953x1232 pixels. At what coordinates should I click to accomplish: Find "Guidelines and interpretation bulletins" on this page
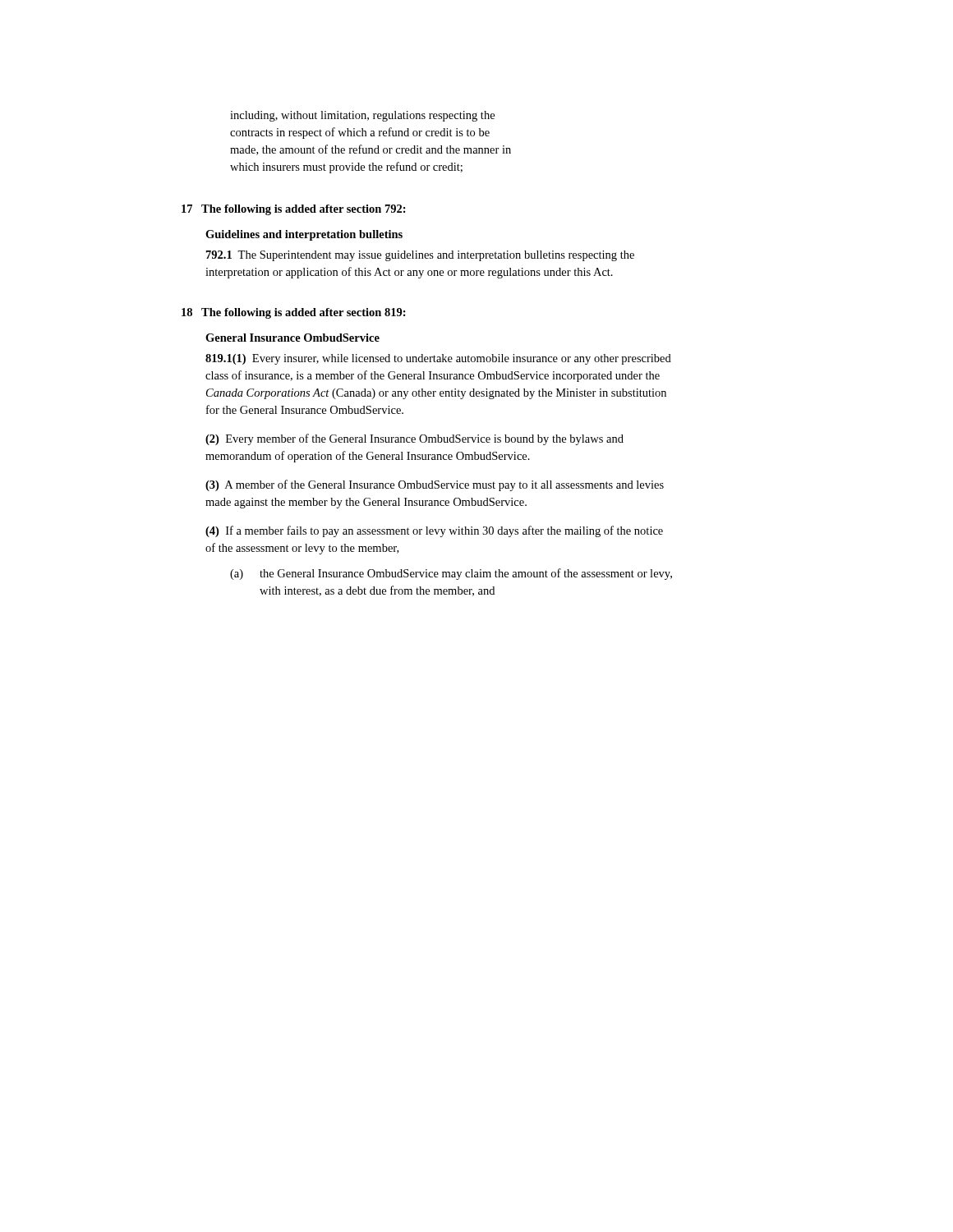pyautogui.click(x=304, y=234)
